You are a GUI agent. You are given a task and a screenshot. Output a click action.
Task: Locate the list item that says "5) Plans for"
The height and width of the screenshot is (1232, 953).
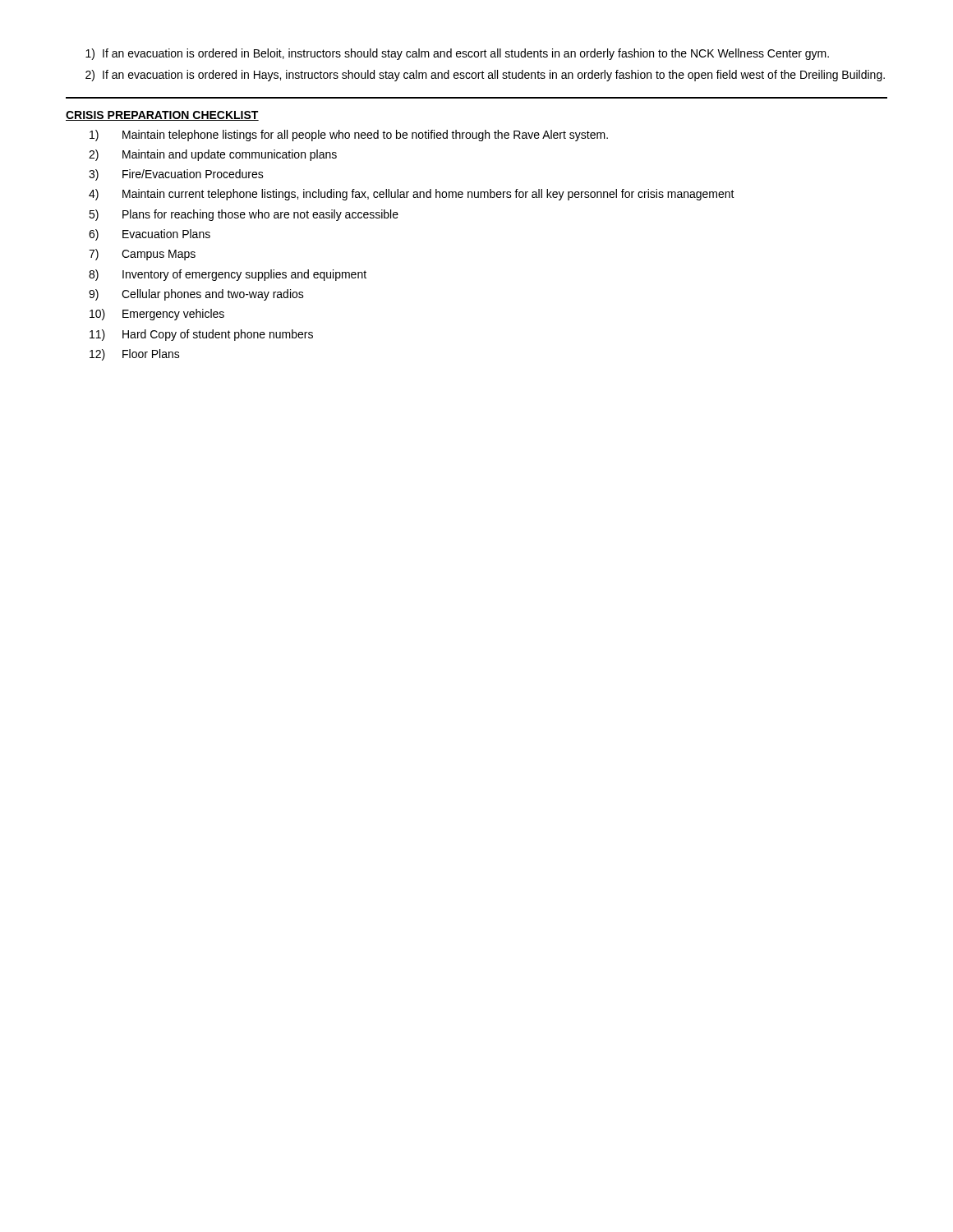pos(244,215)
